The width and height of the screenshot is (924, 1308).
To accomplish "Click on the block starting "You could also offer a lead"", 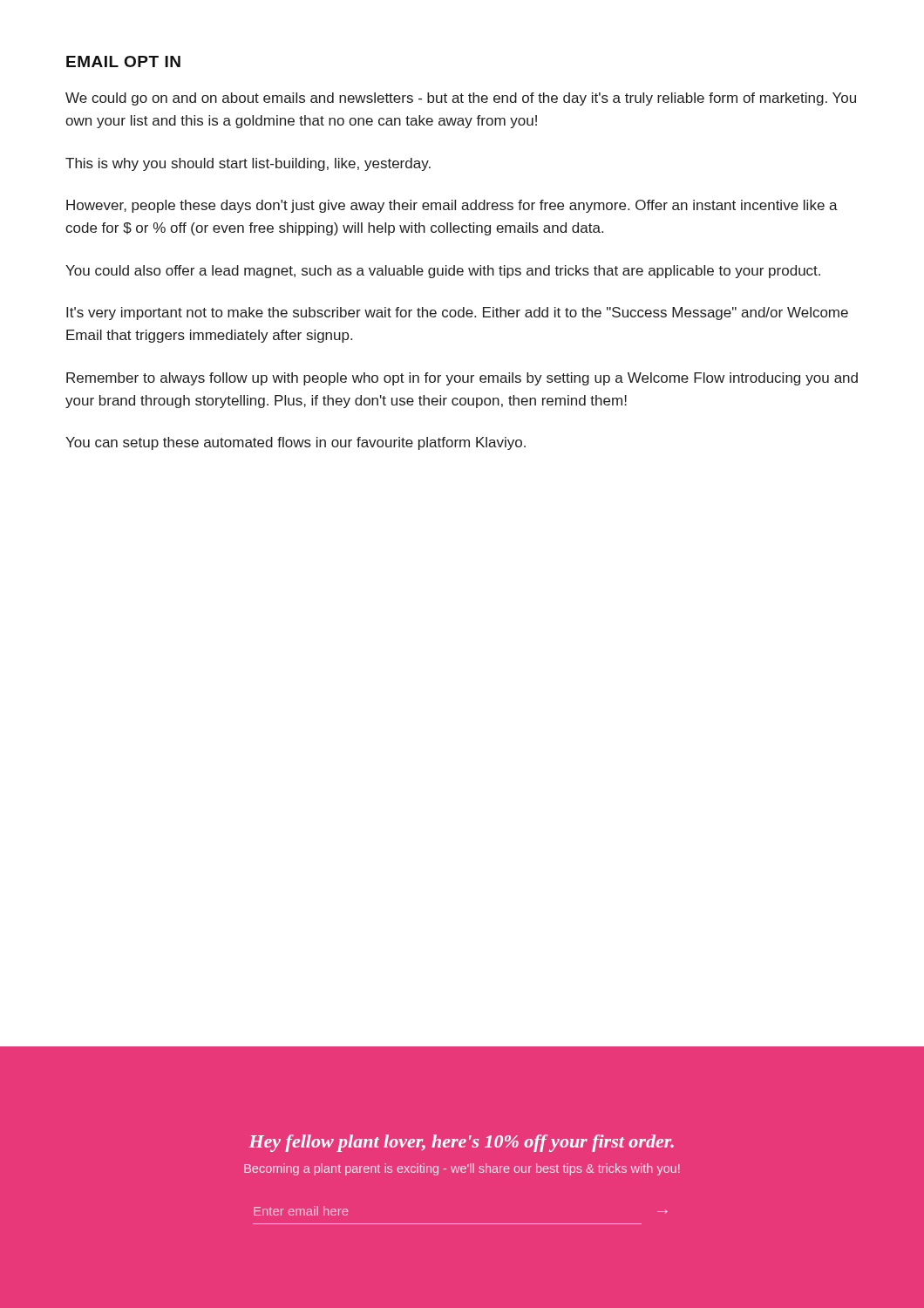I will [462, 271].
